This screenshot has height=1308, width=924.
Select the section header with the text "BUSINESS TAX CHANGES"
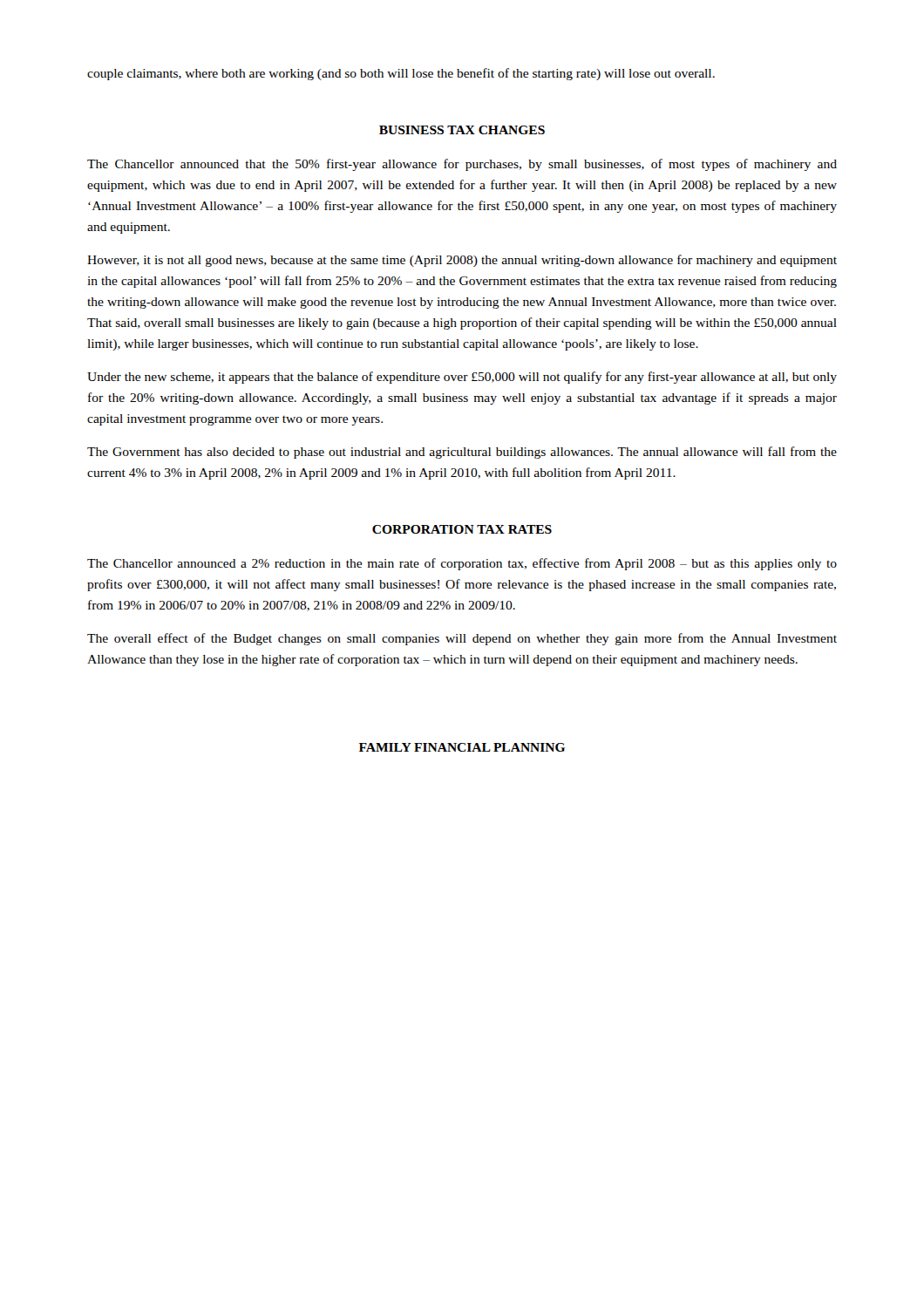[x=462, y=129]
